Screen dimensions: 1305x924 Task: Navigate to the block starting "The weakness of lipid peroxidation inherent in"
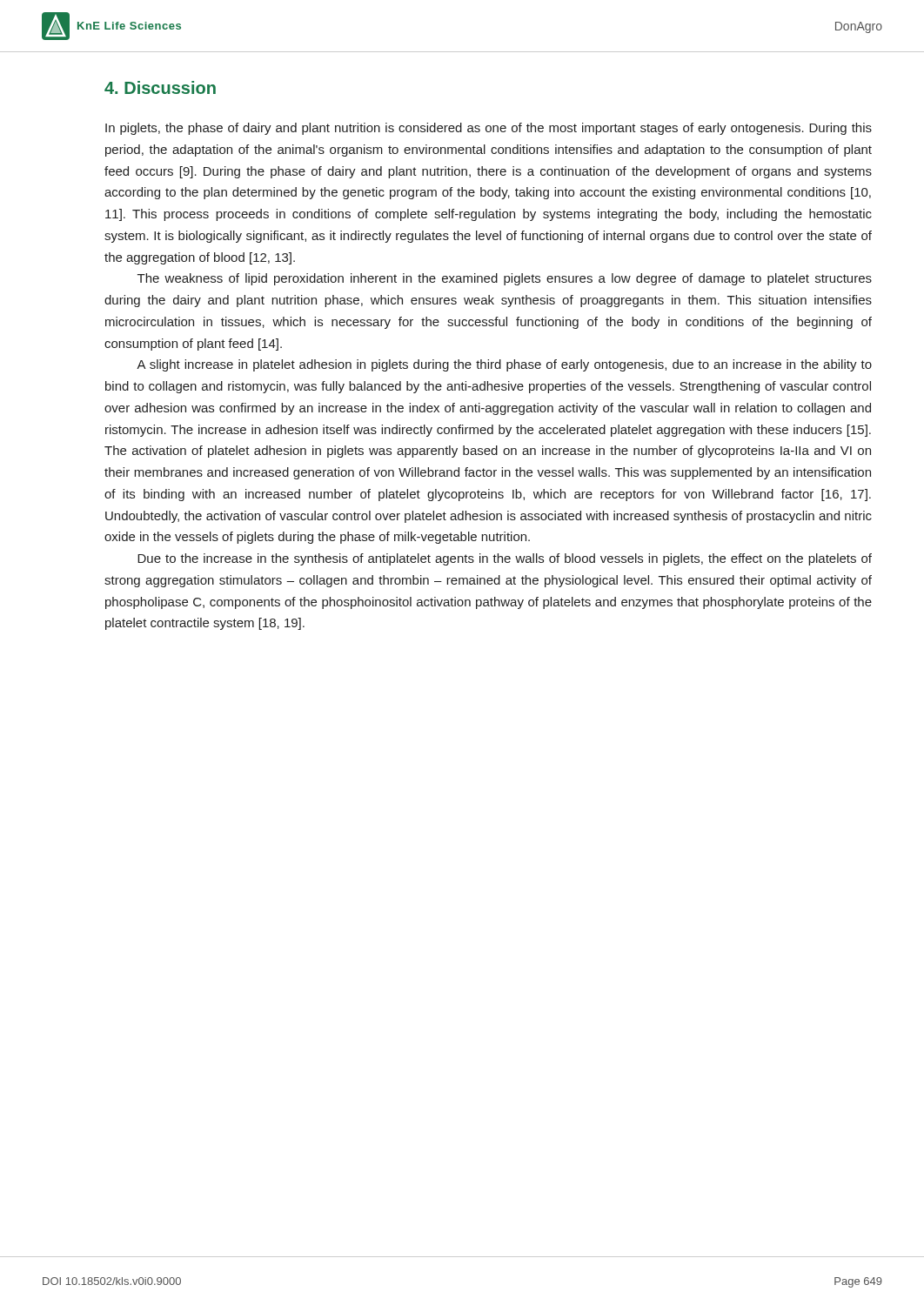point(488,311)
